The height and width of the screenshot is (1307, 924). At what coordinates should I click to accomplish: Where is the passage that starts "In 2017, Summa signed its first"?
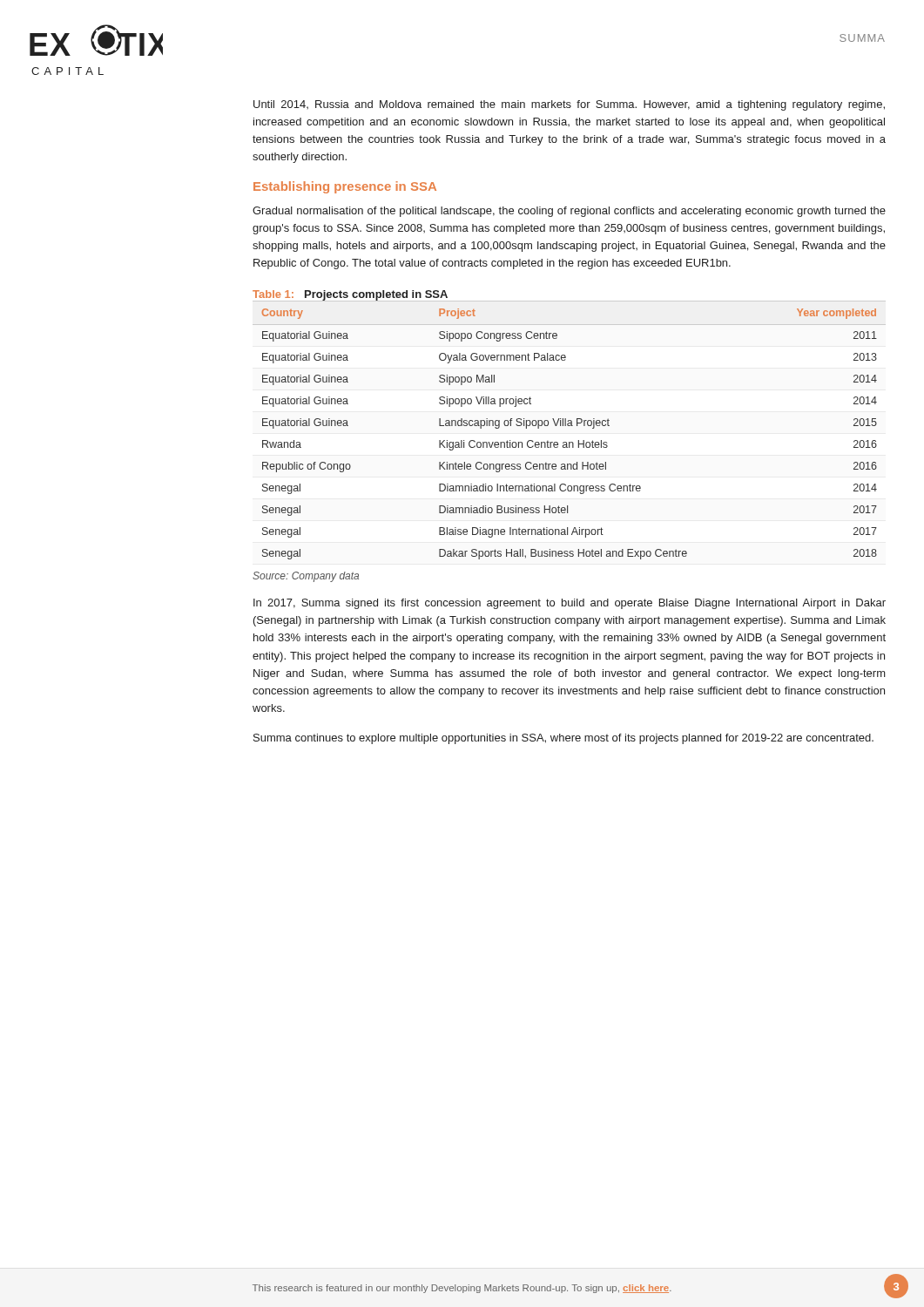(x=569, y=655)
